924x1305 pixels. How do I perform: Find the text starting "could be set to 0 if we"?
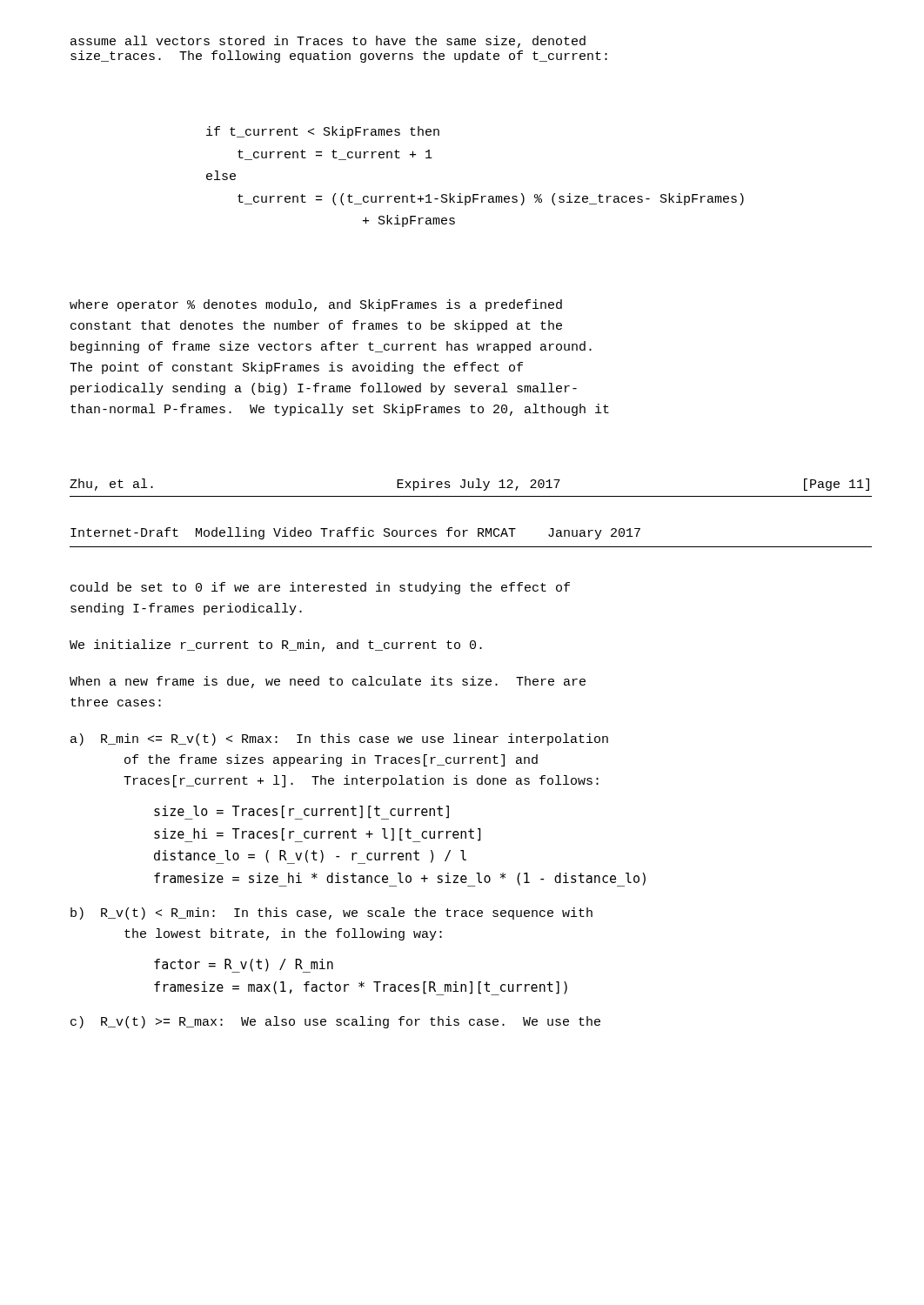[x=320, y=599]
